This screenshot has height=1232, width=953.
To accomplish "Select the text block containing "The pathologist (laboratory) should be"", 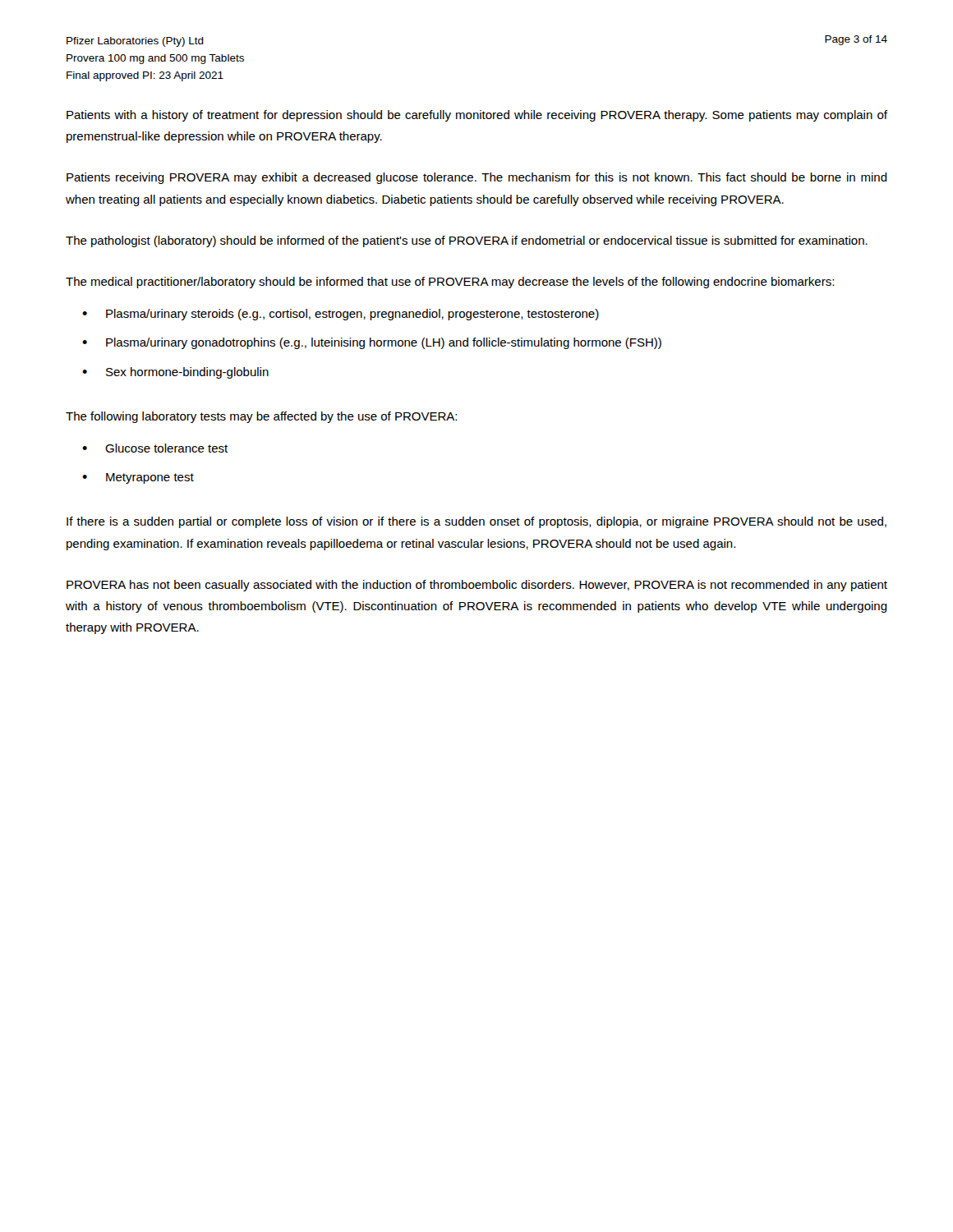I will 467,240.
